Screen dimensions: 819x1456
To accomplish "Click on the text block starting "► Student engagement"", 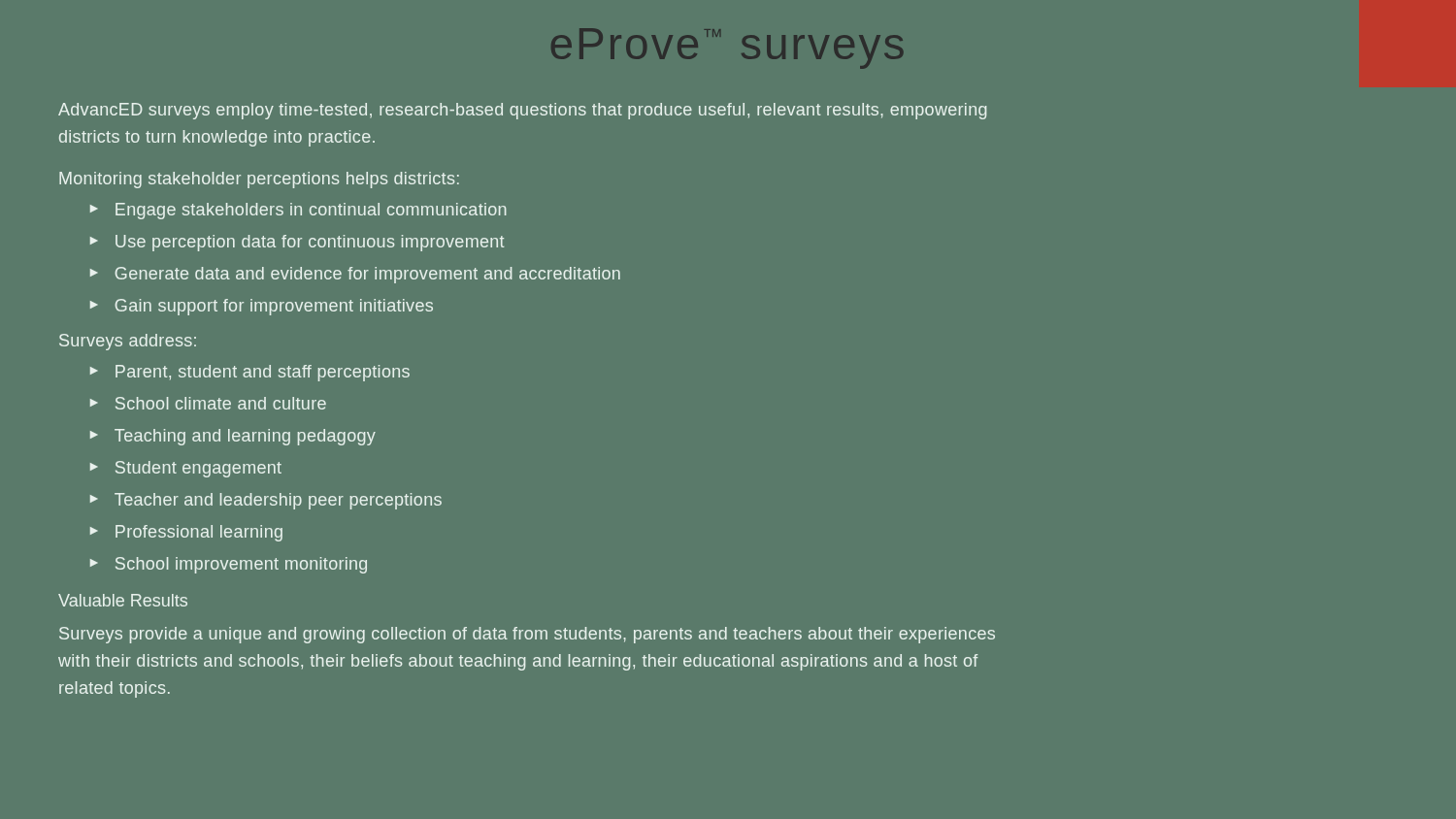I will point(185,468).
